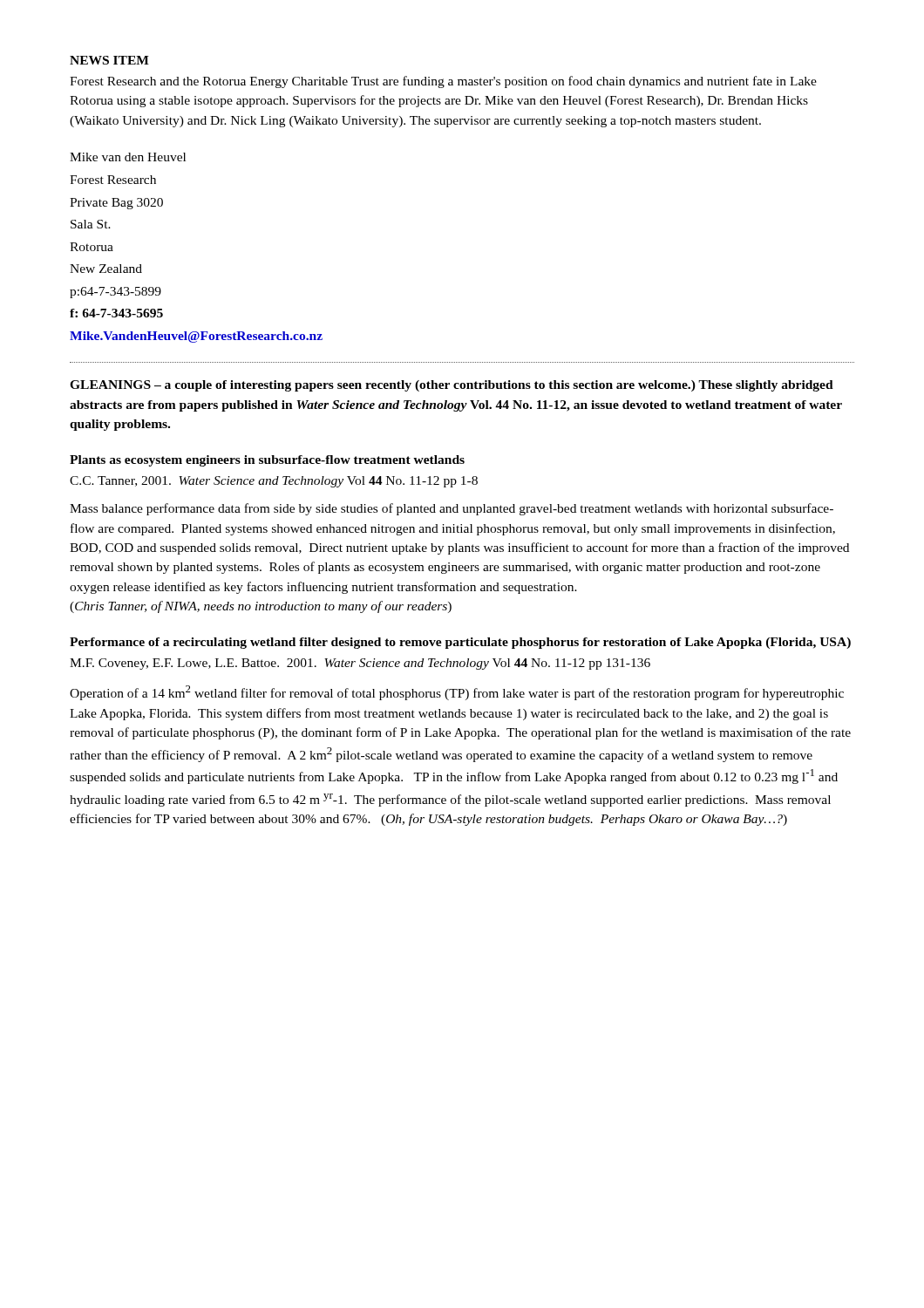Click on the text starting "M.F. Coveney, E.F."

pyautogui.click(x=360, y=662)
